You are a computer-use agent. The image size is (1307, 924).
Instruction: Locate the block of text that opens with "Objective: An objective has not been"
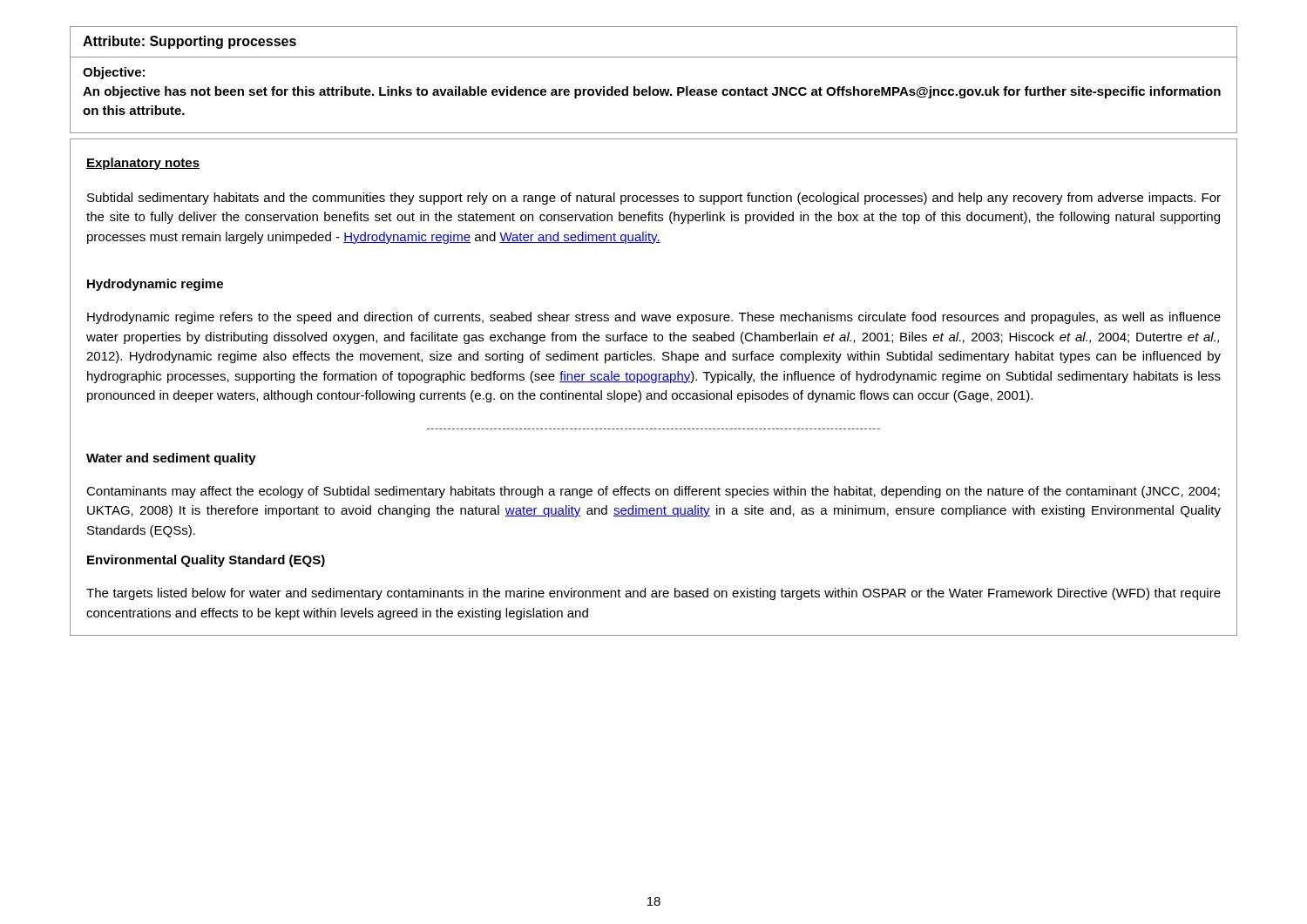[x=654, y=92]
